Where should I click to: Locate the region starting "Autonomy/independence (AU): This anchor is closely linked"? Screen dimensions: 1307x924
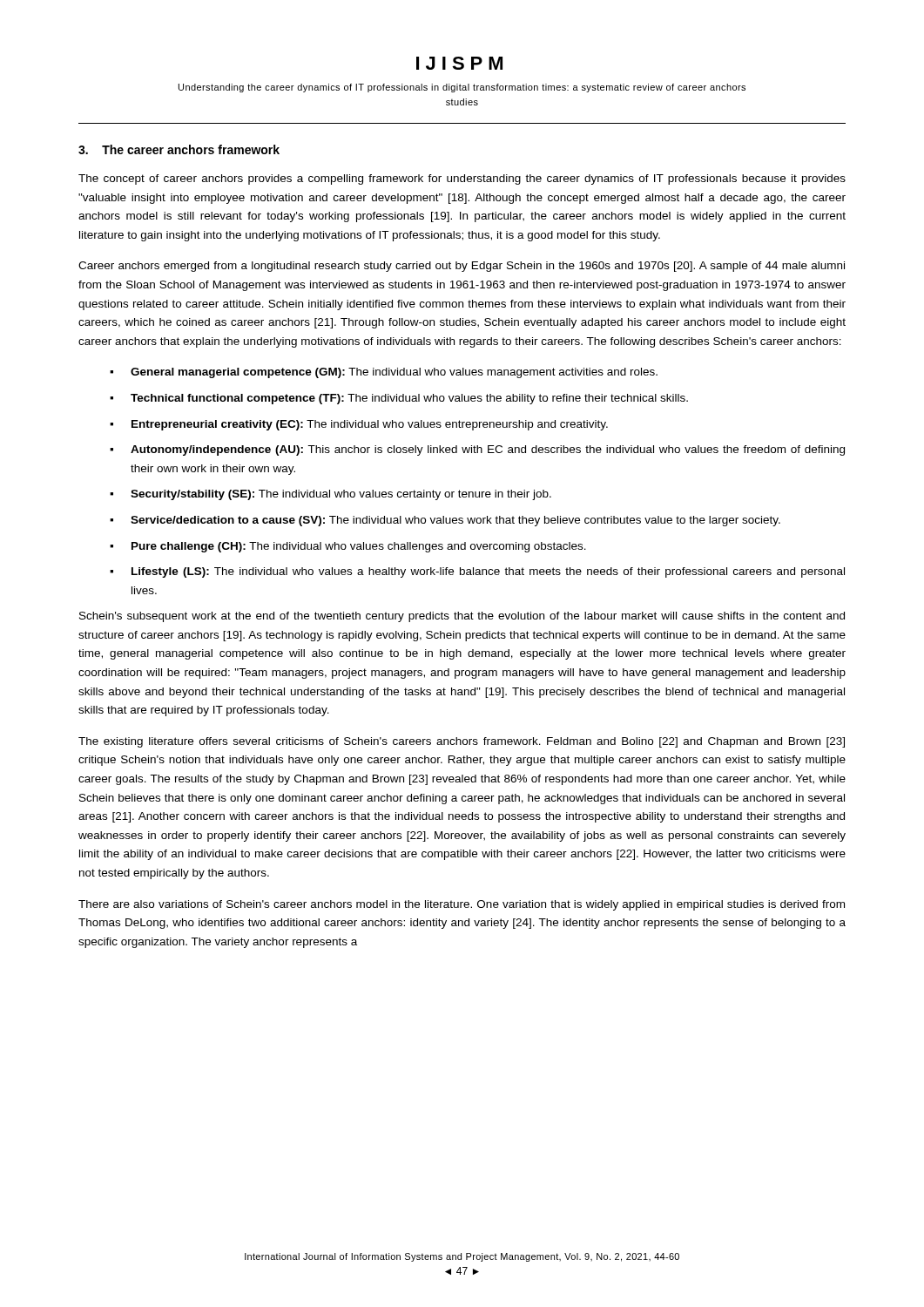(488, 459)
